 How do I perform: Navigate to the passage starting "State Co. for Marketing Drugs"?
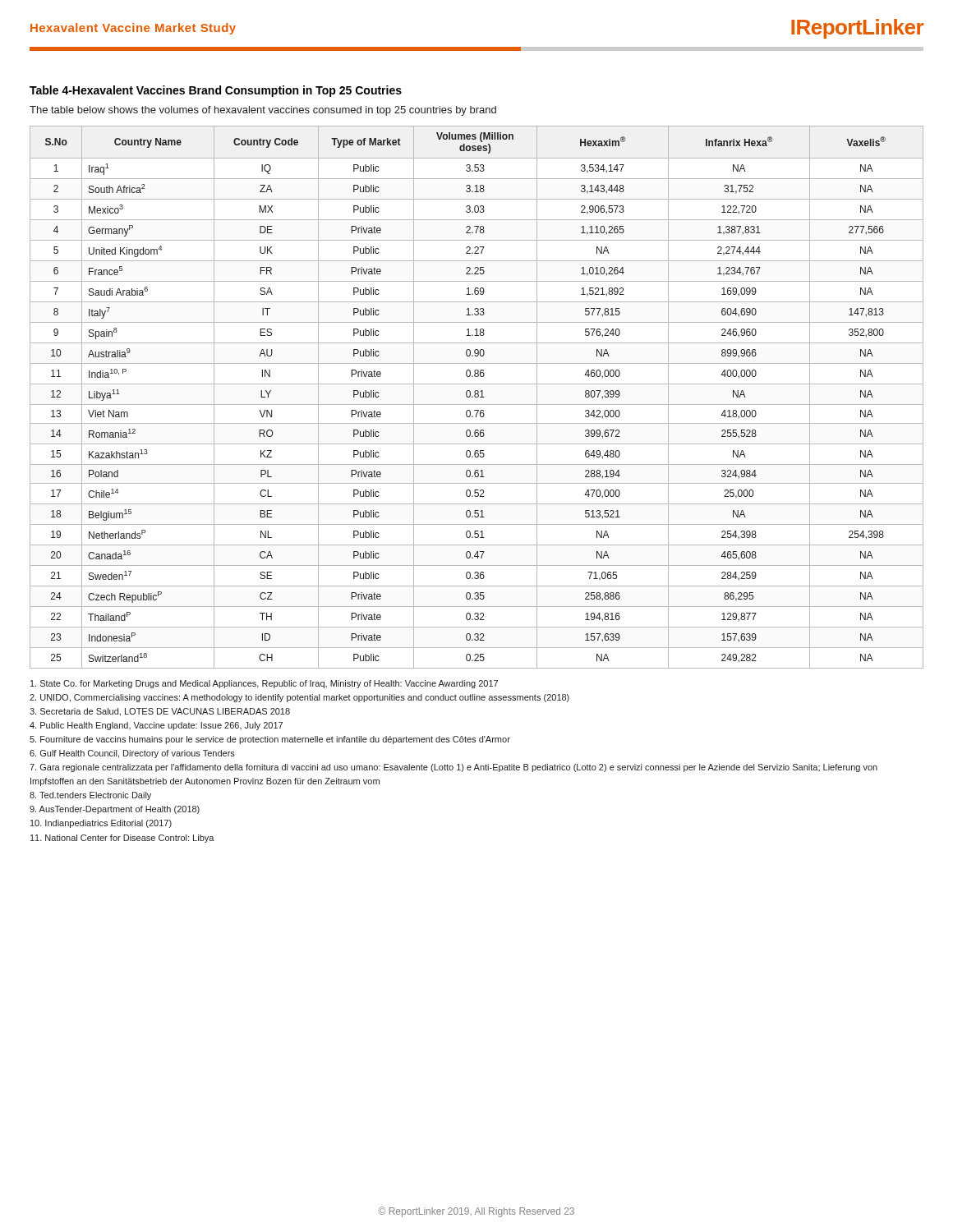point(454,760)
